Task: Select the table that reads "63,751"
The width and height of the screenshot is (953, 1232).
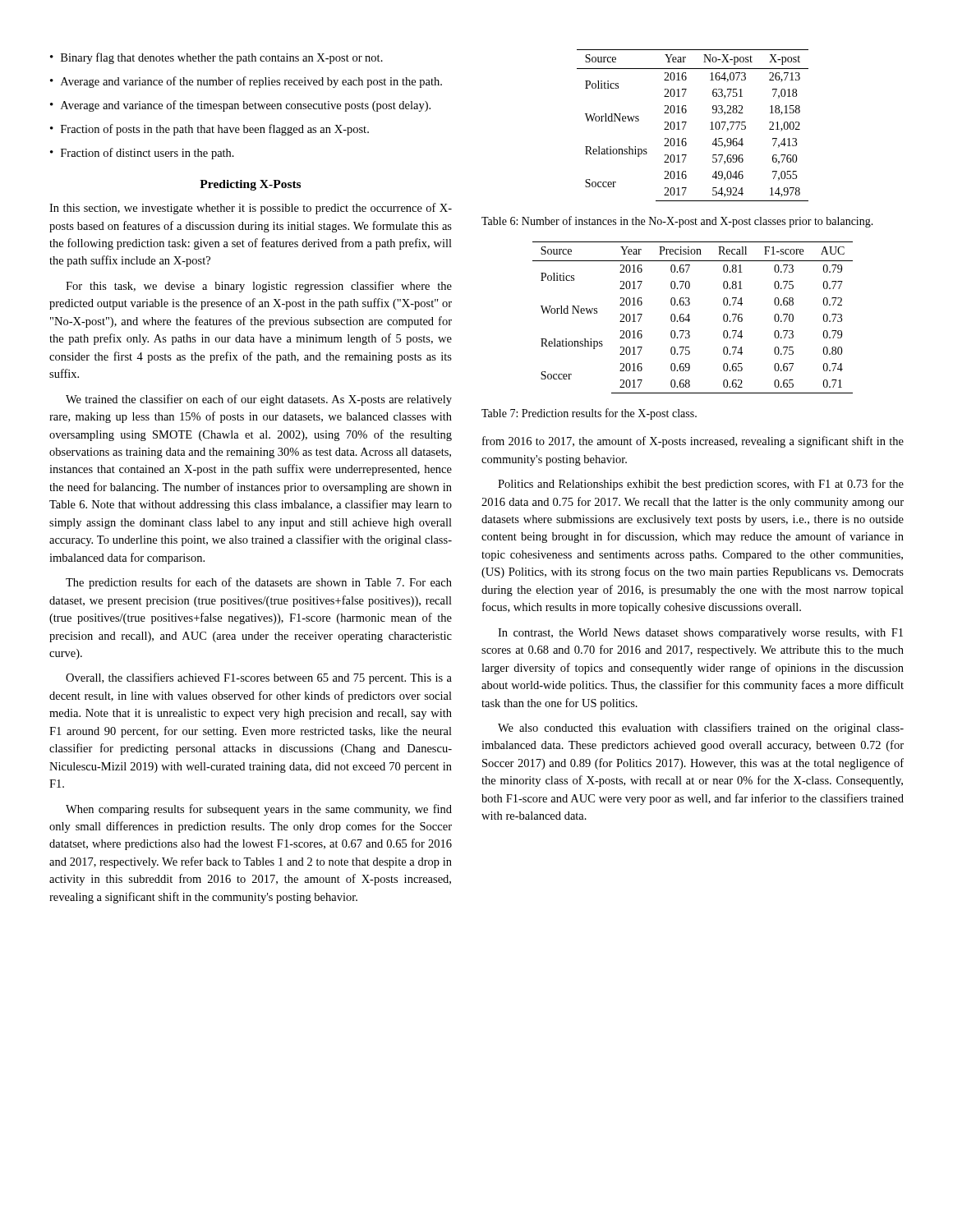Action: point(693,125)
